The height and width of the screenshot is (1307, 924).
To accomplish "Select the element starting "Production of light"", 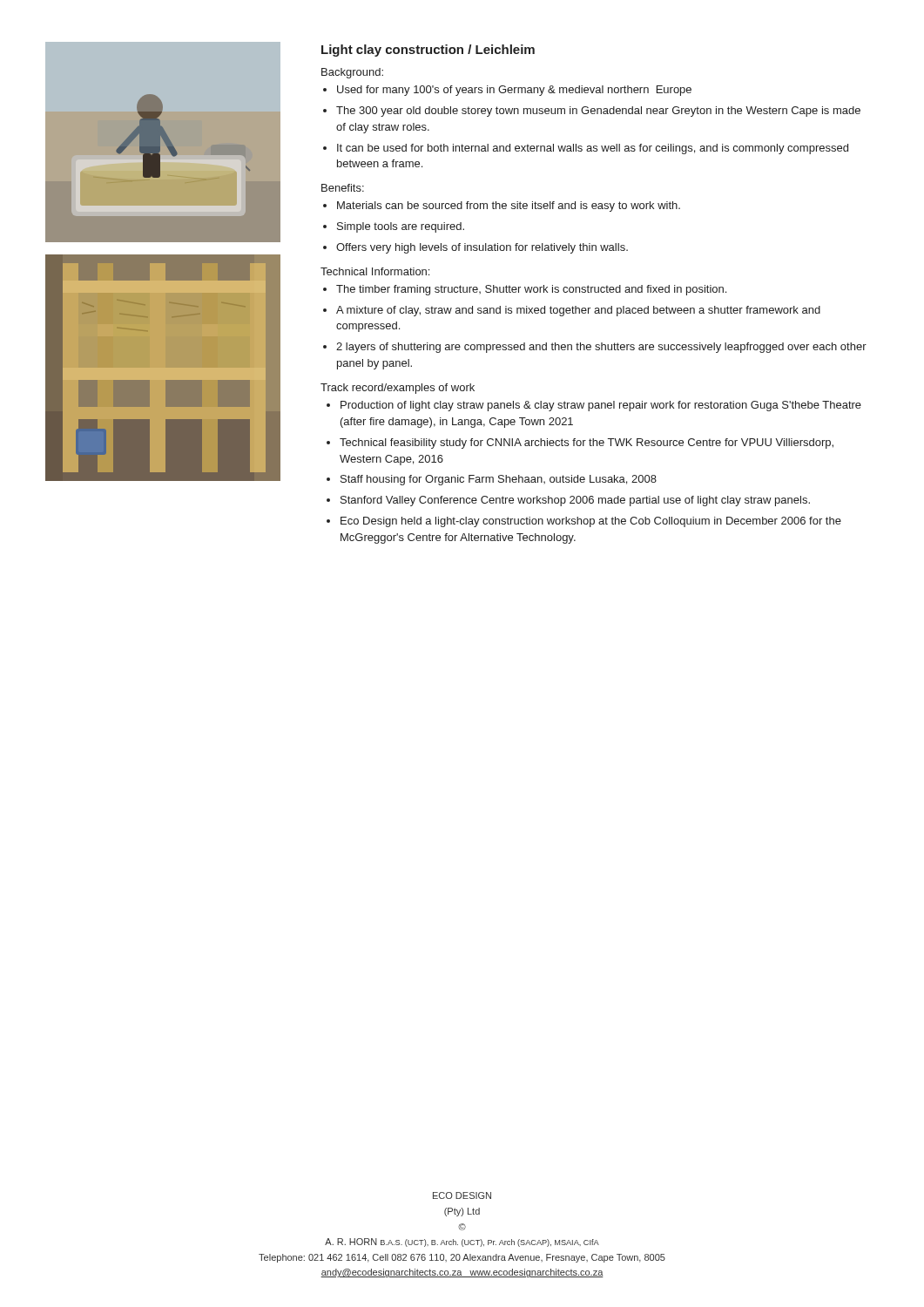I will pos(601,413).
